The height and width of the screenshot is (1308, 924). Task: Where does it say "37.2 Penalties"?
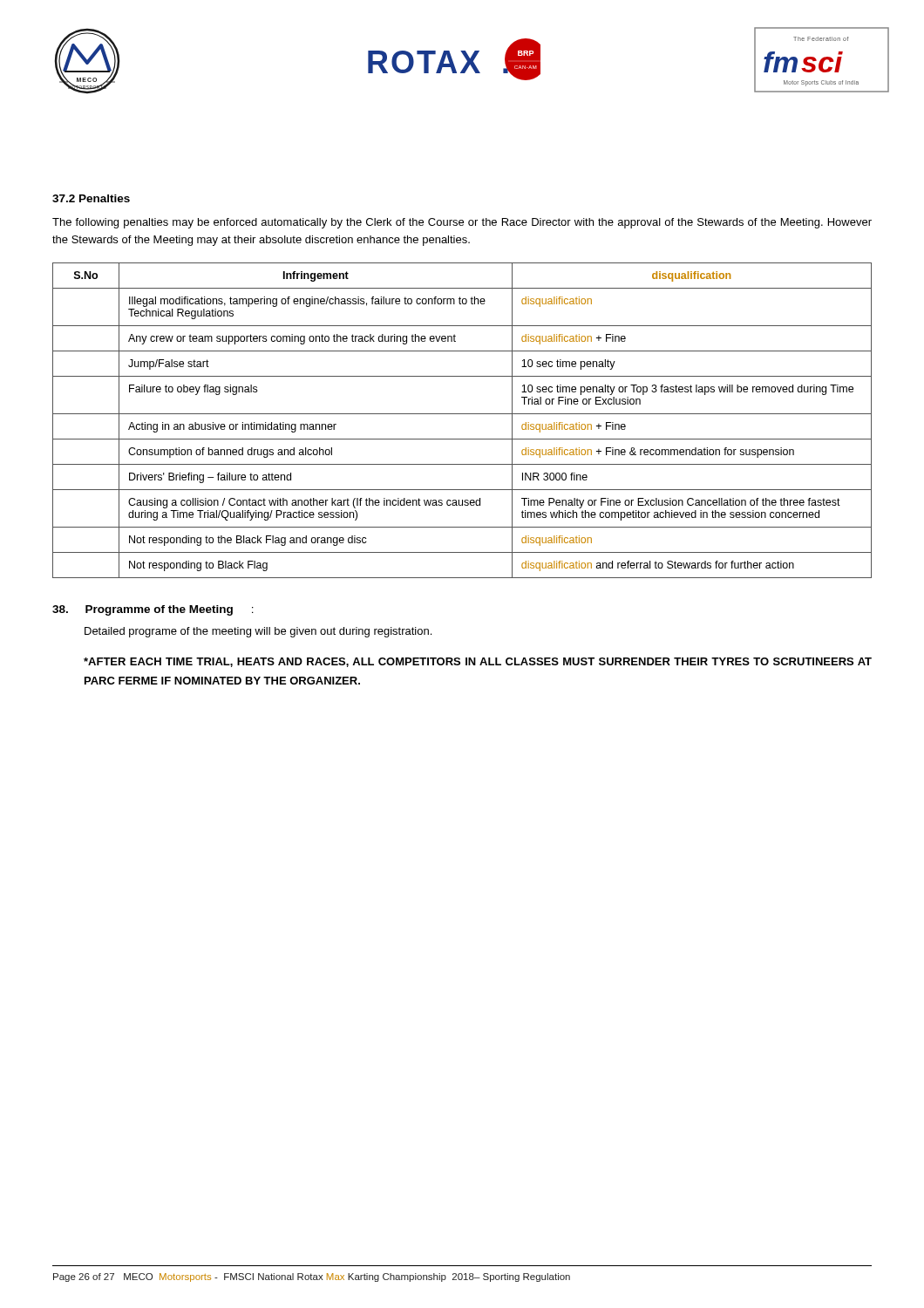click(x=91, y=198)
